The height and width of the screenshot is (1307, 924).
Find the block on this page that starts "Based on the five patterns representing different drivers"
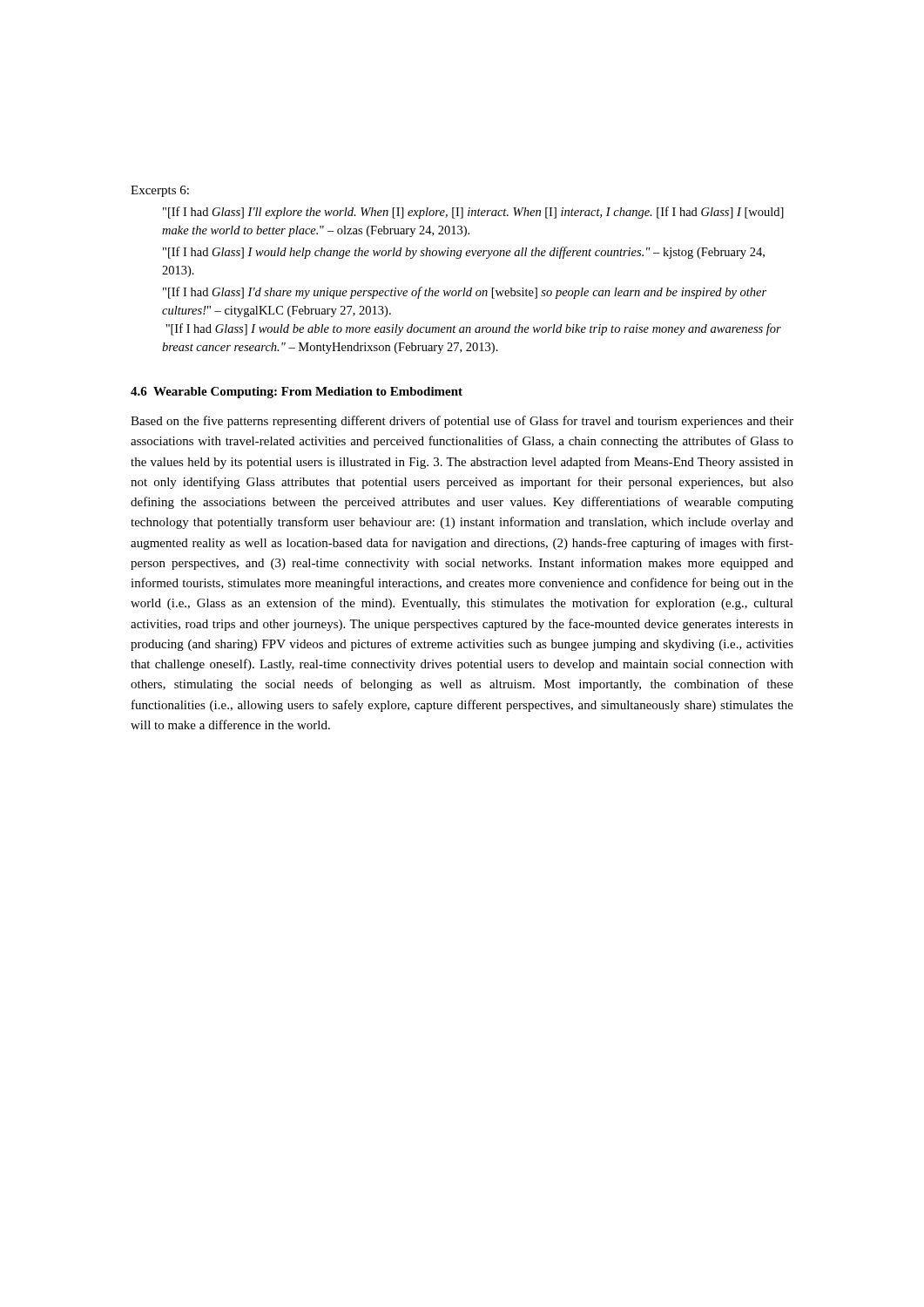(x=462, y=573)
